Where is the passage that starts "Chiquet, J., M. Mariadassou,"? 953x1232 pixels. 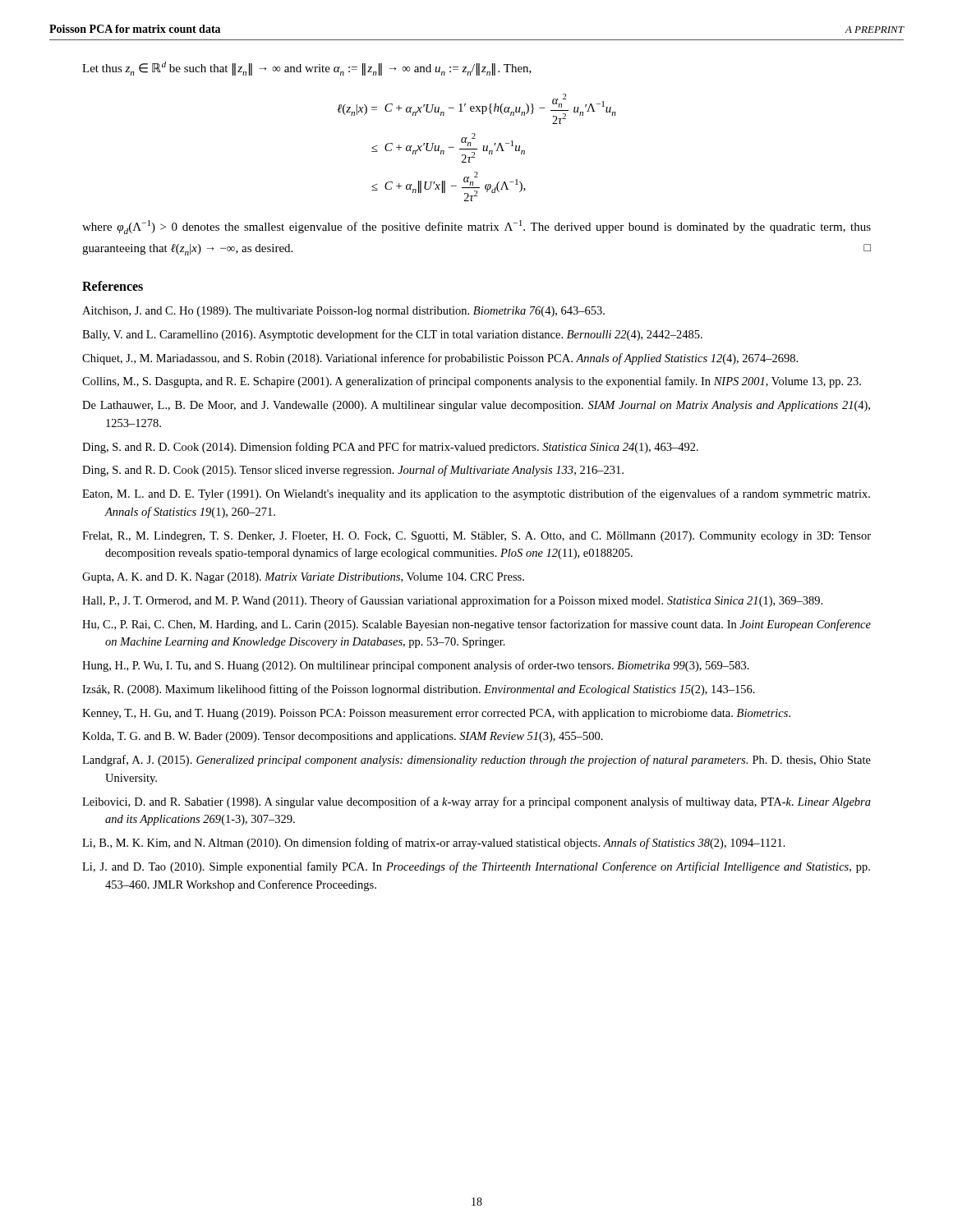click(x=440, y=358)
